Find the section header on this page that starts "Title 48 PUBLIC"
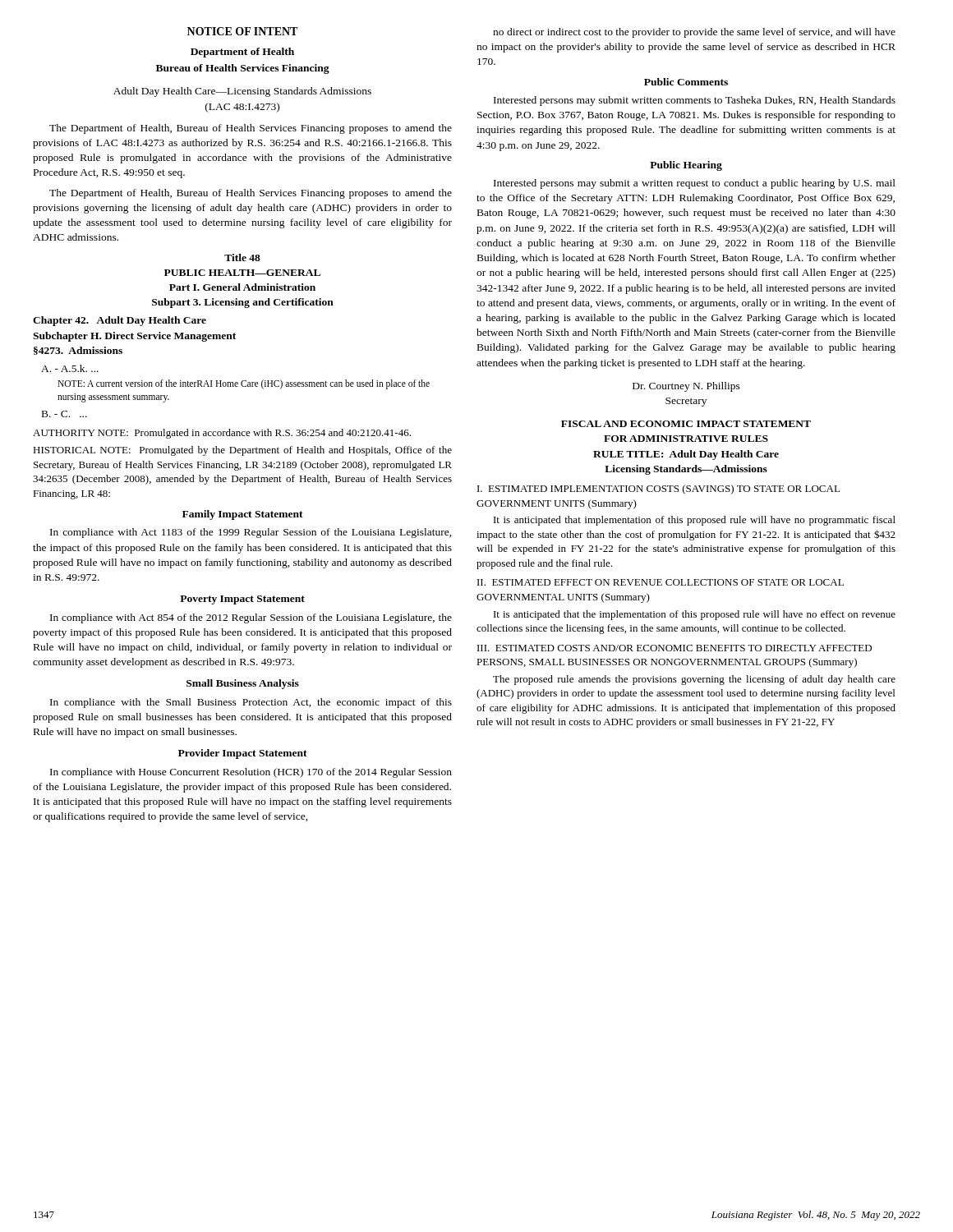Screen dimensions: 1232x953 (x=242, y=280)
